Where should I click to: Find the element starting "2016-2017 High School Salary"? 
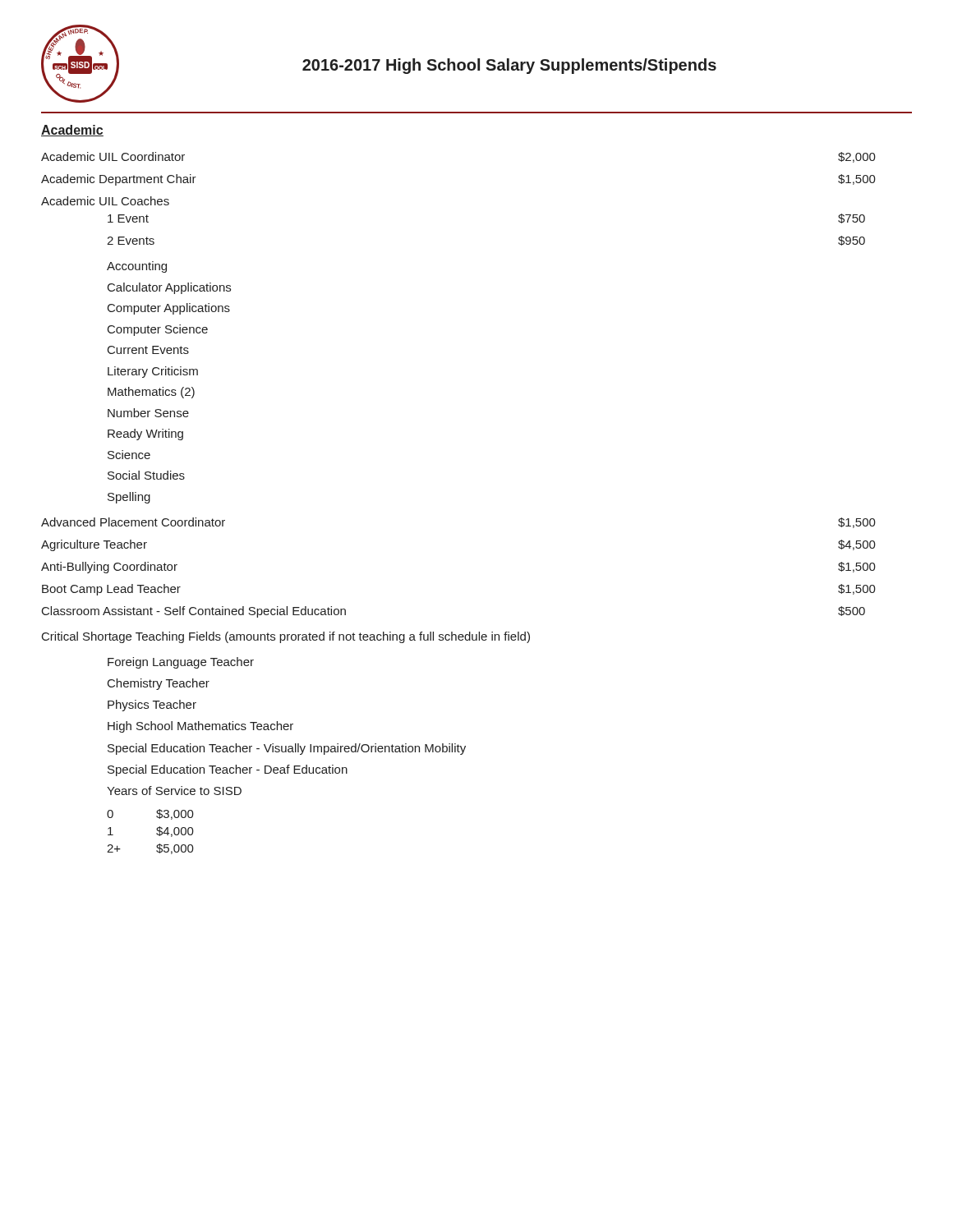(509, 64)
